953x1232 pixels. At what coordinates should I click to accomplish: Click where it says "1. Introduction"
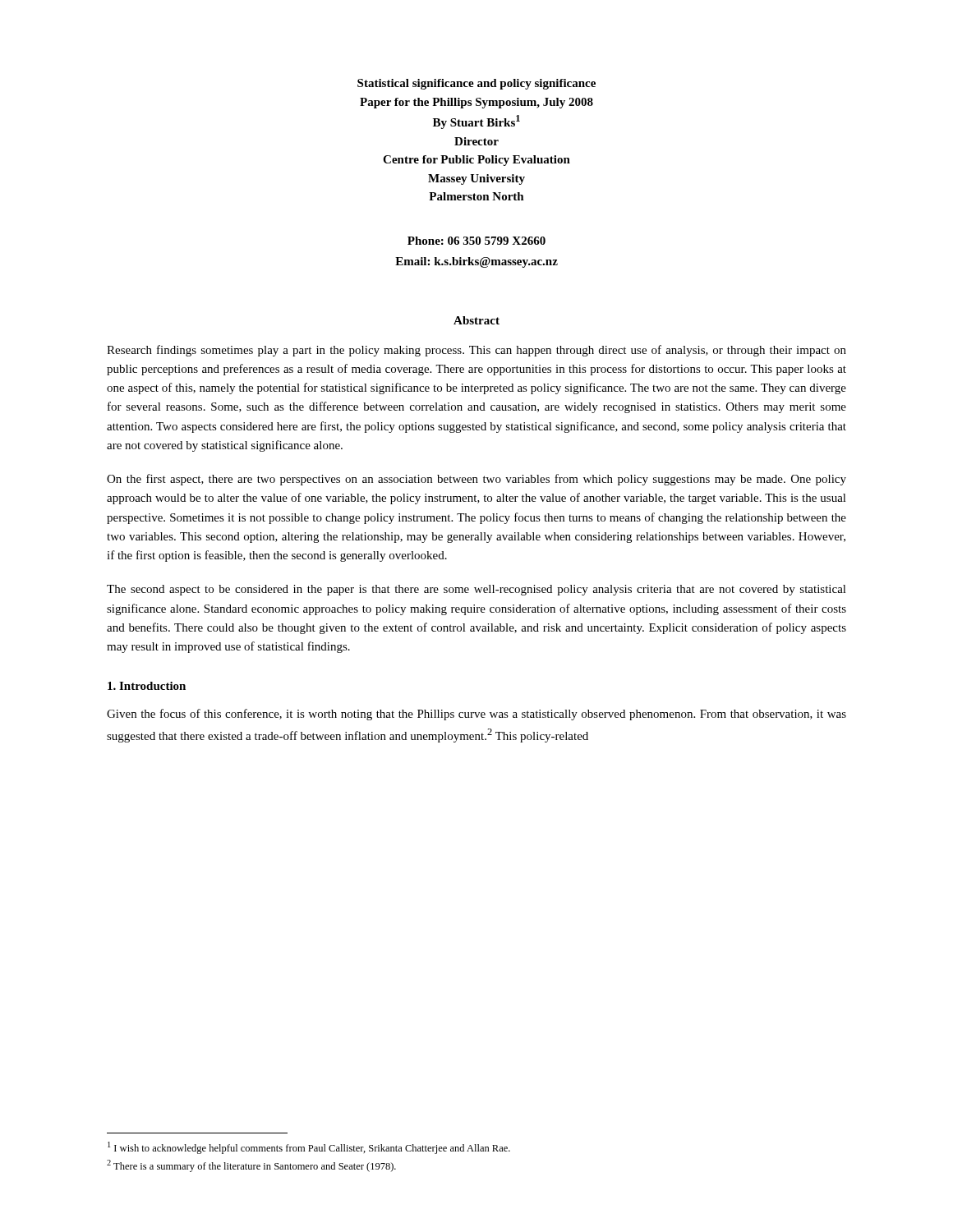tap(146, 686)
